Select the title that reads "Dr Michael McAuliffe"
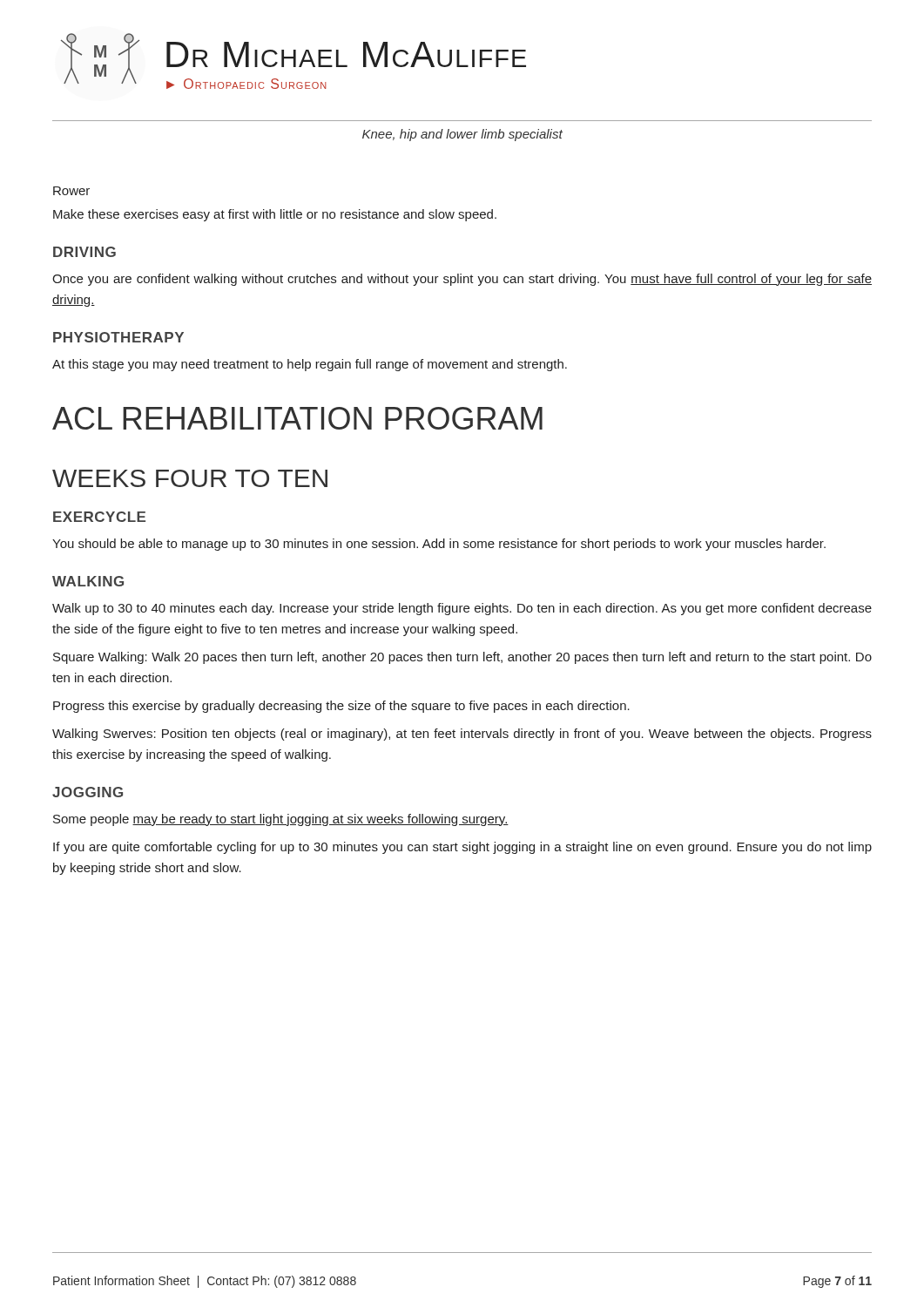This screenshot has height=1307, width=924. (346, 55)
